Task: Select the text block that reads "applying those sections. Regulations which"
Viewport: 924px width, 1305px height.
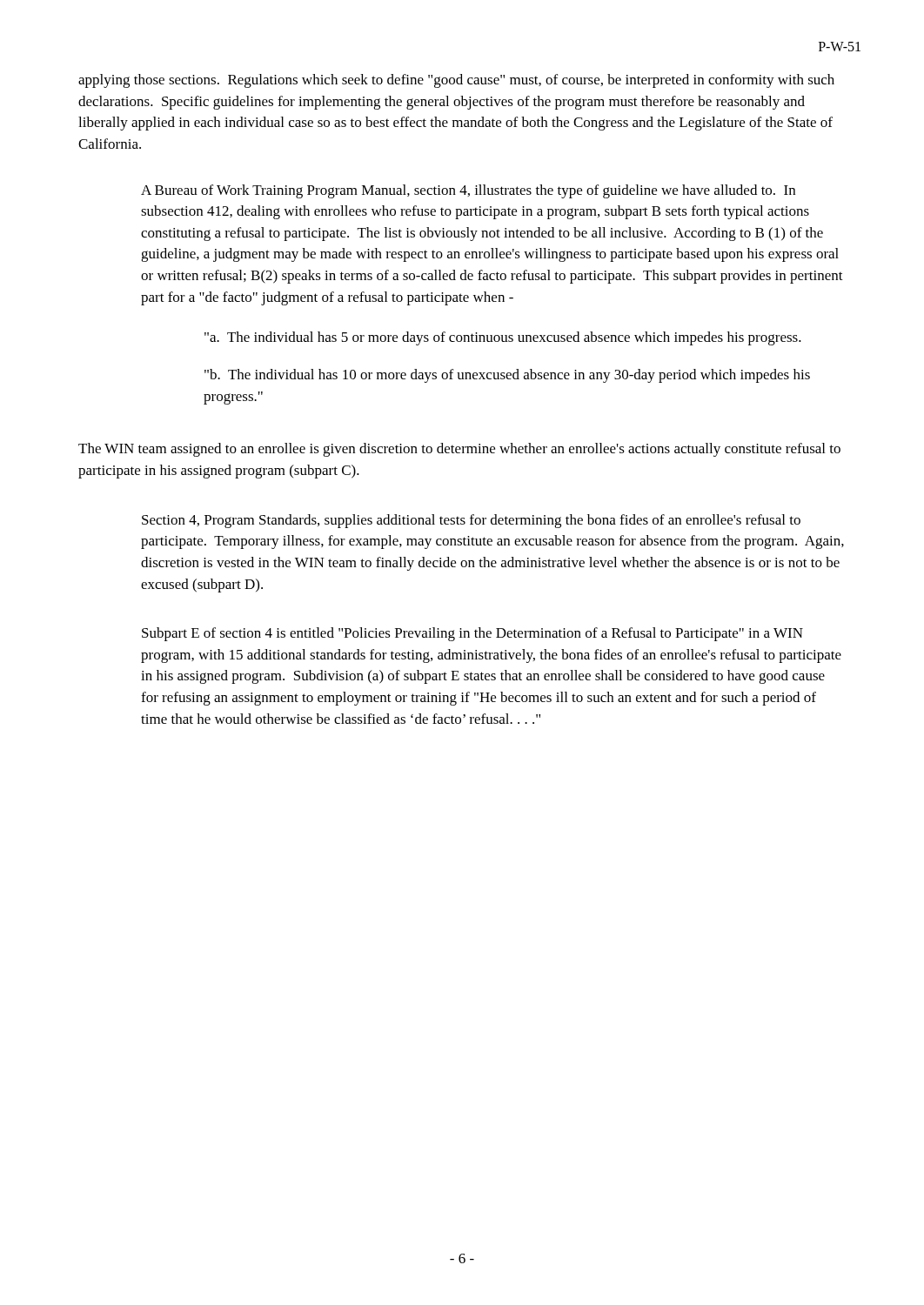Action: coord(457,112)
